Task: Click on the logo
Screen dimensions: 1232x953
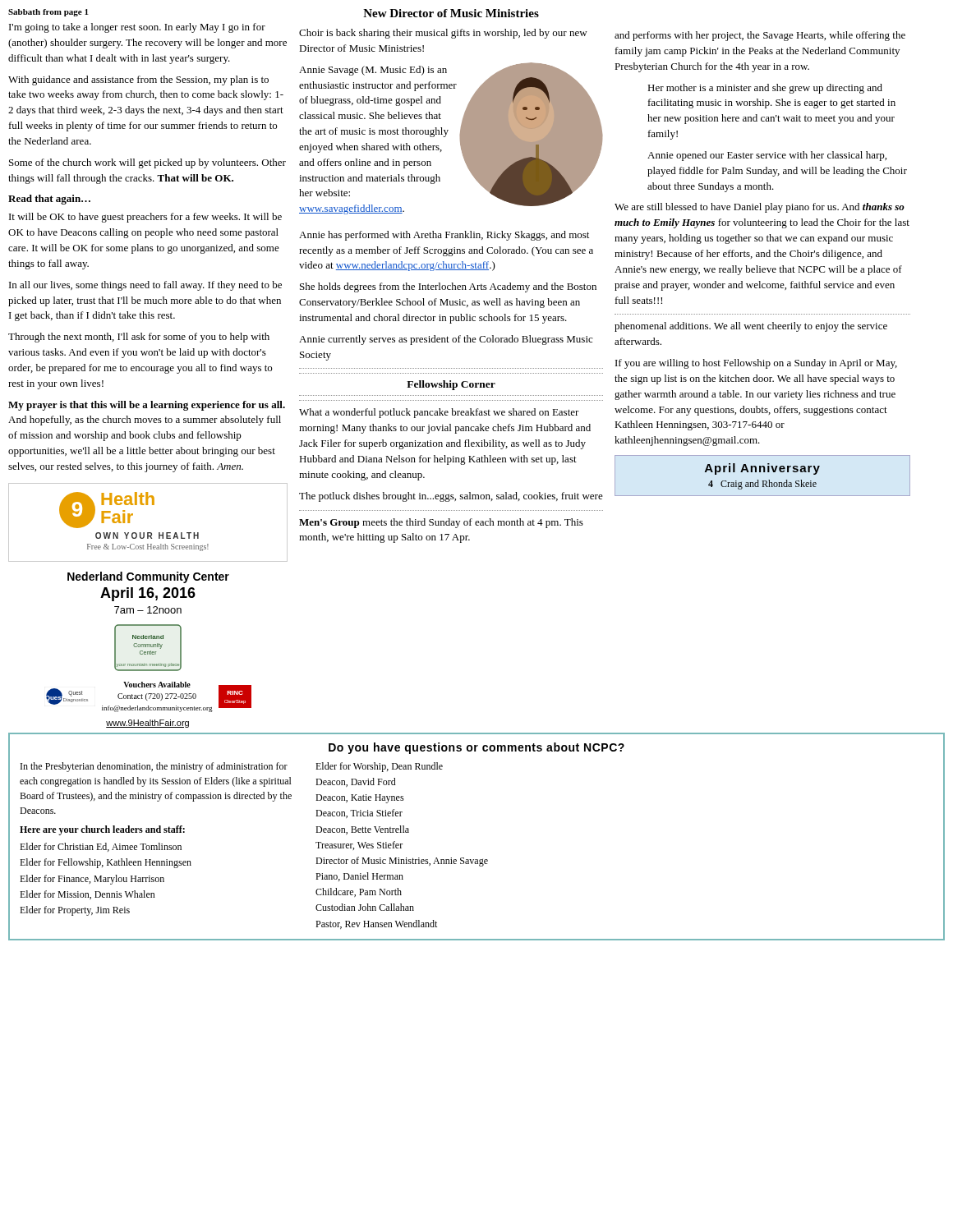Action: point(148,522)
